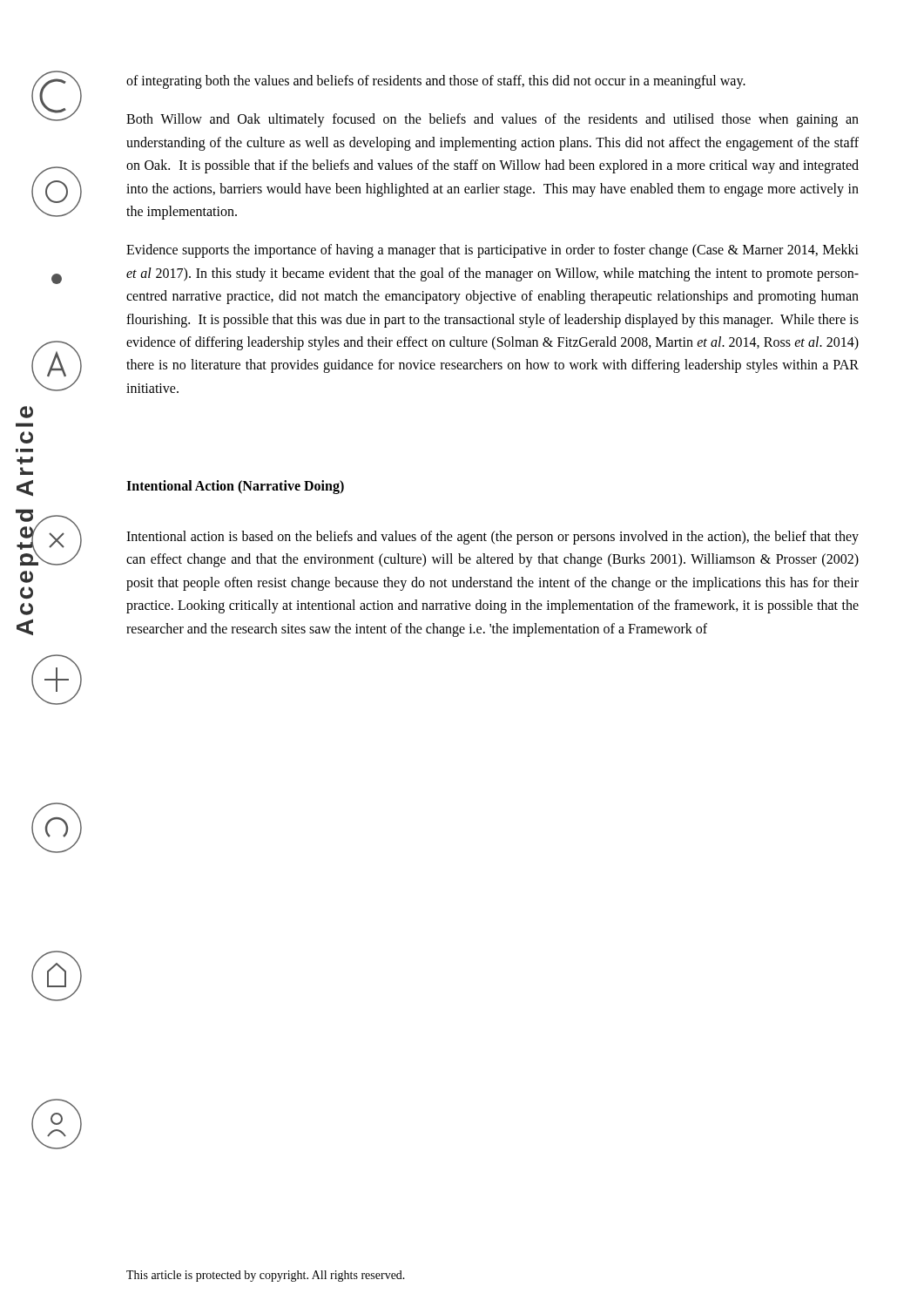924x1307 pixels.
Task: Find the block on this page that starts "Intentional action is based on"
Action: tap(492, 582)
